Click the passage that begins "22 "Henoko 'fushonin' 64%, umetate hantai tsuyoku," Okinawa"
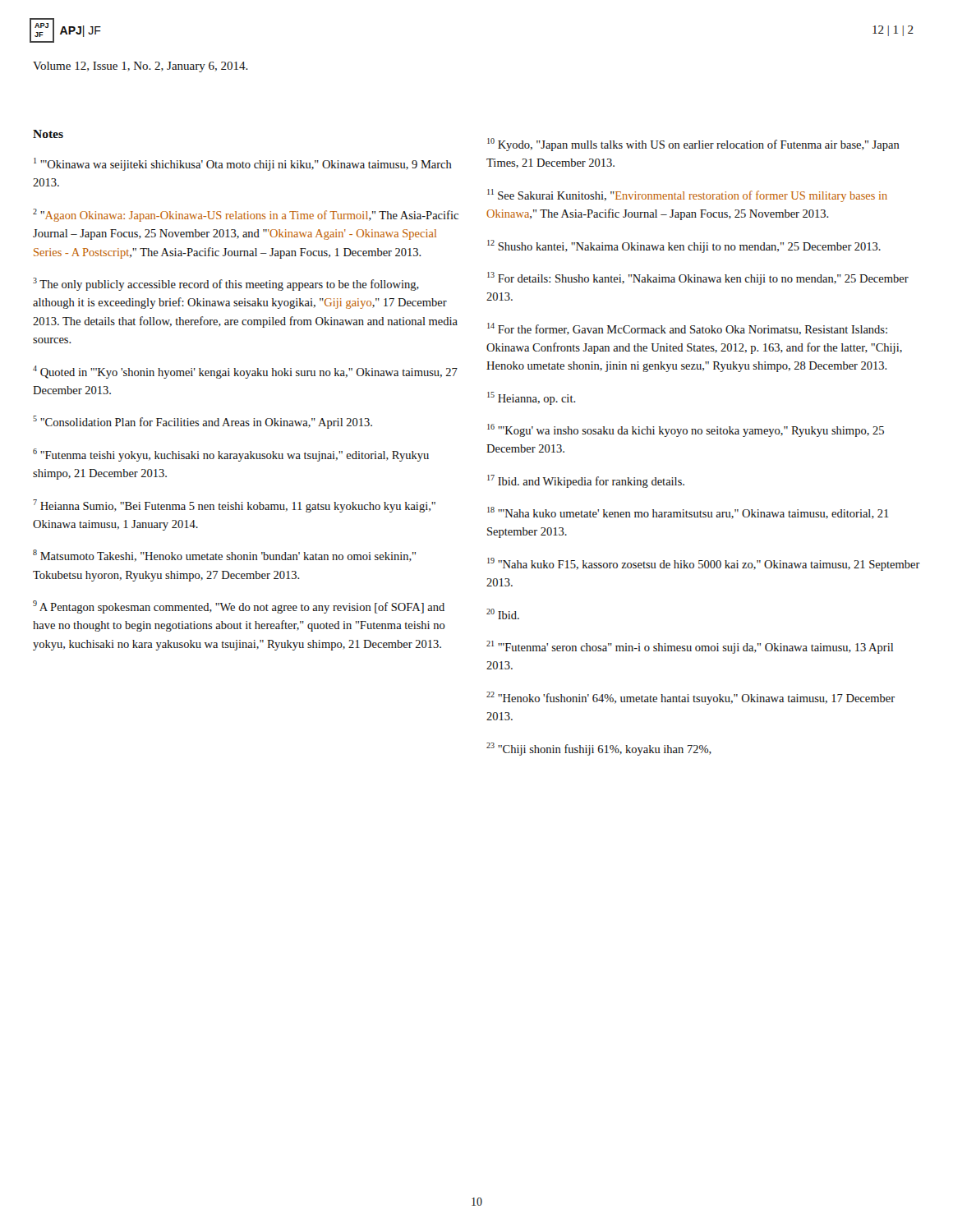 click(x=690, y=706)
